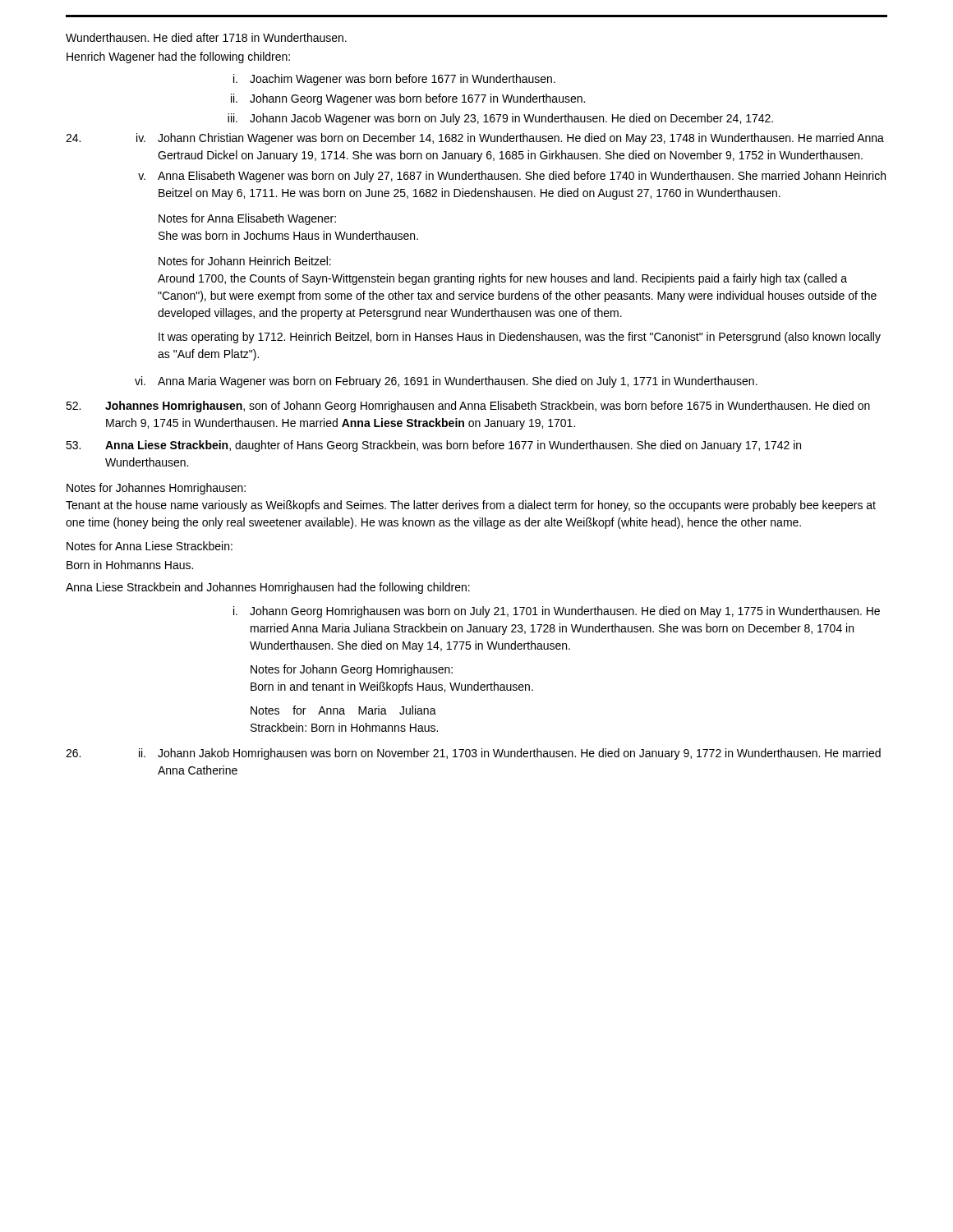Point to the text block starting "Wunderthausen. He died after 1718 in Wunderthausen."
Viewport: 953px width, 1232px height.
(207, 38)
